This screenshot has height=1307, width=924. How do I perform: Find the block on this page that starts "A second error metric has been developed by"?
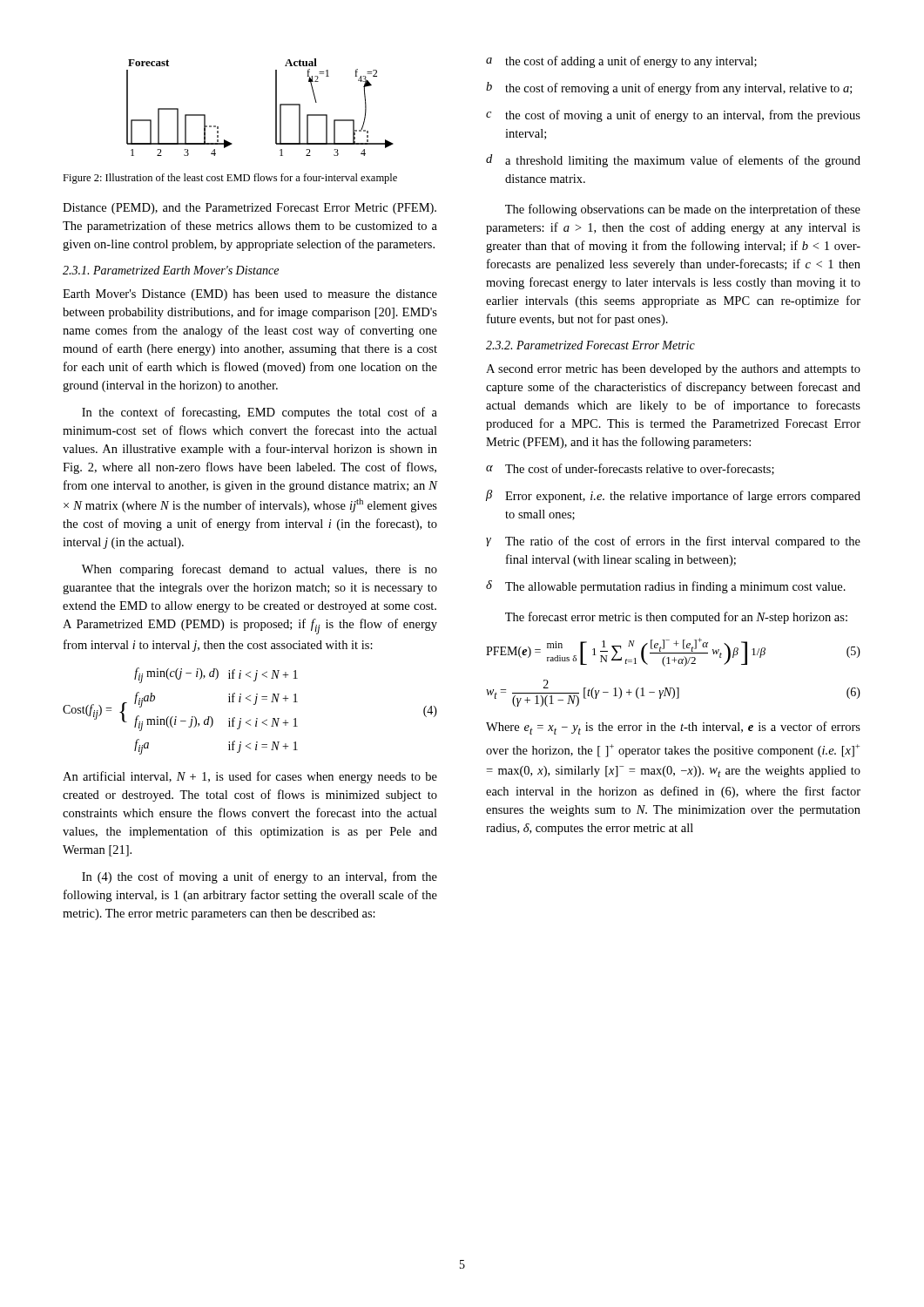click(x=673, y=406)
